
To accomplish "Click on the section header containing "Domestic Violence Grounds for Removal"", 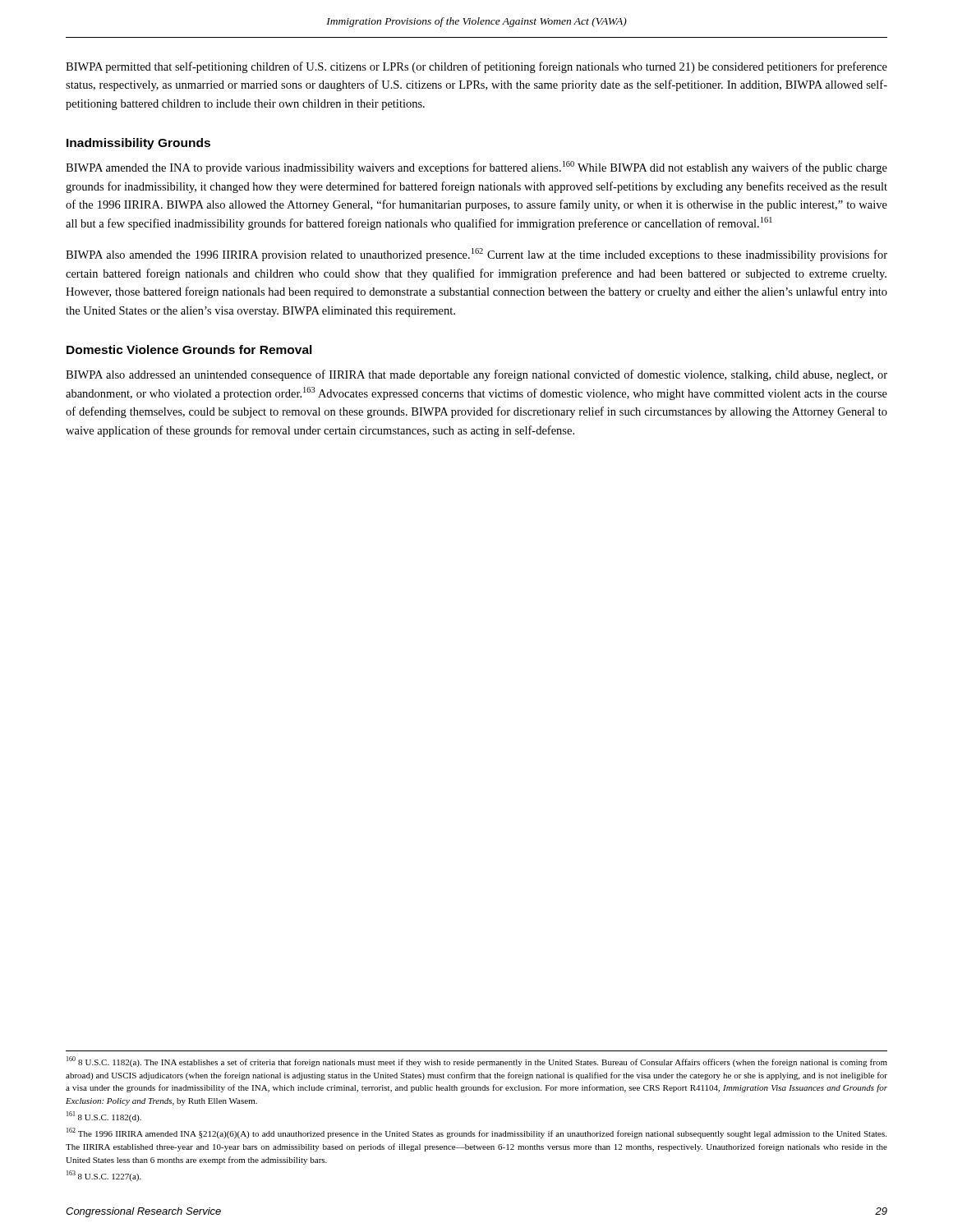I will pos(189,350).
